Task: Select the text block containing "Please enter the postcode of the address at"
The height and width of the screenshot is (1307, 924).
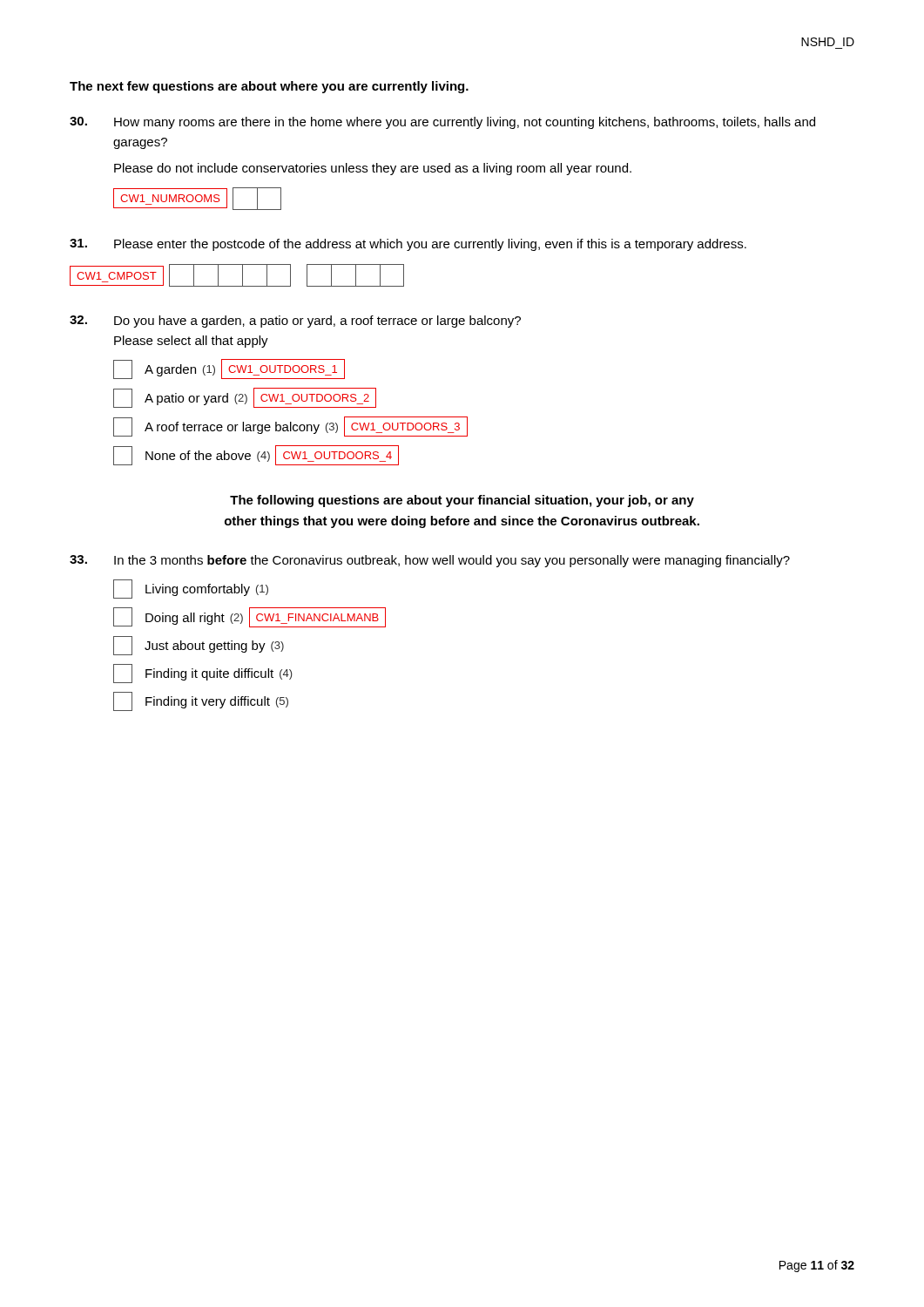Action: 408,245
